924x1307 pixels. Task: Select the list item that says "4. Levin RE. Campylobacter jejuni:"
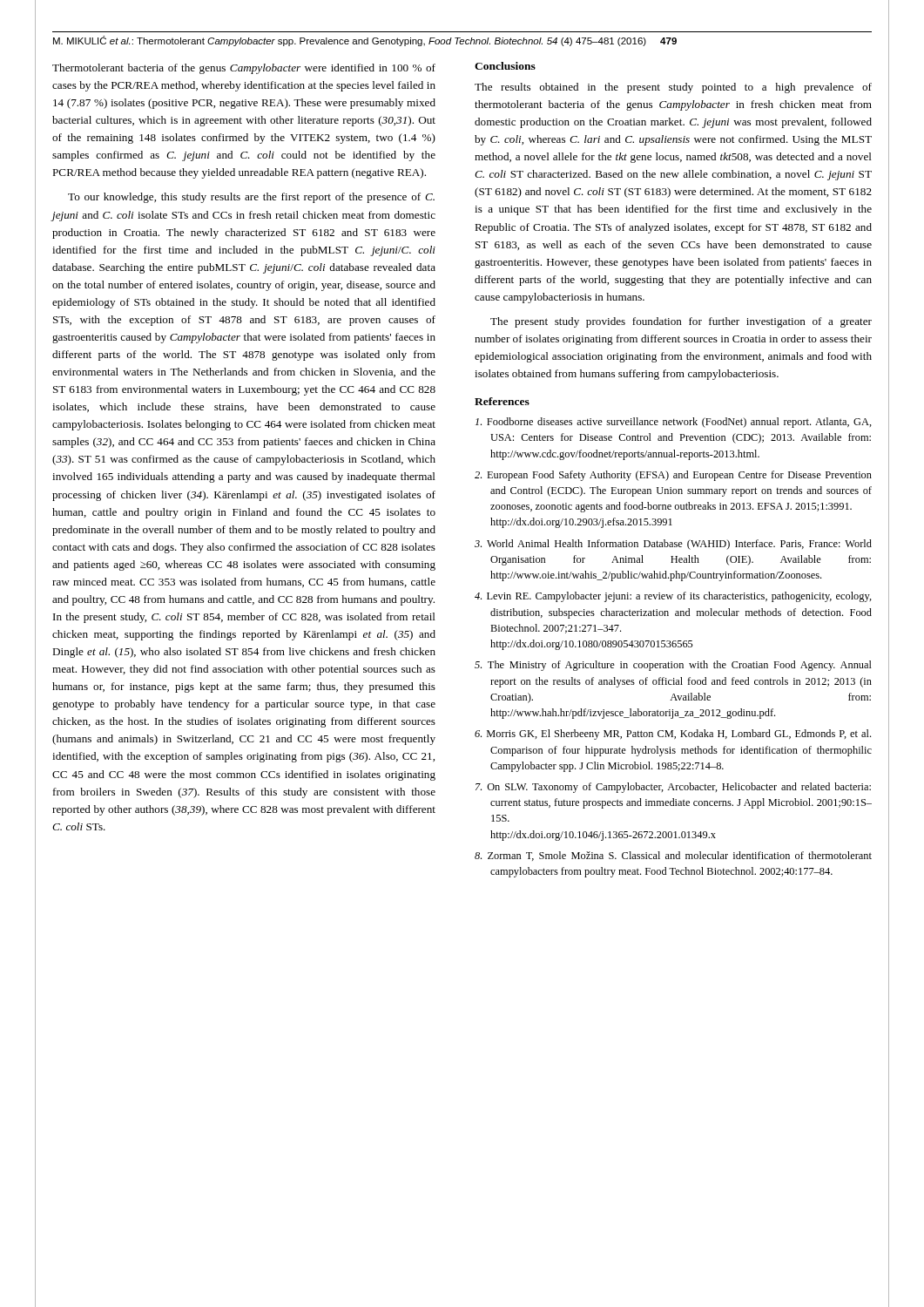(673, 620)
